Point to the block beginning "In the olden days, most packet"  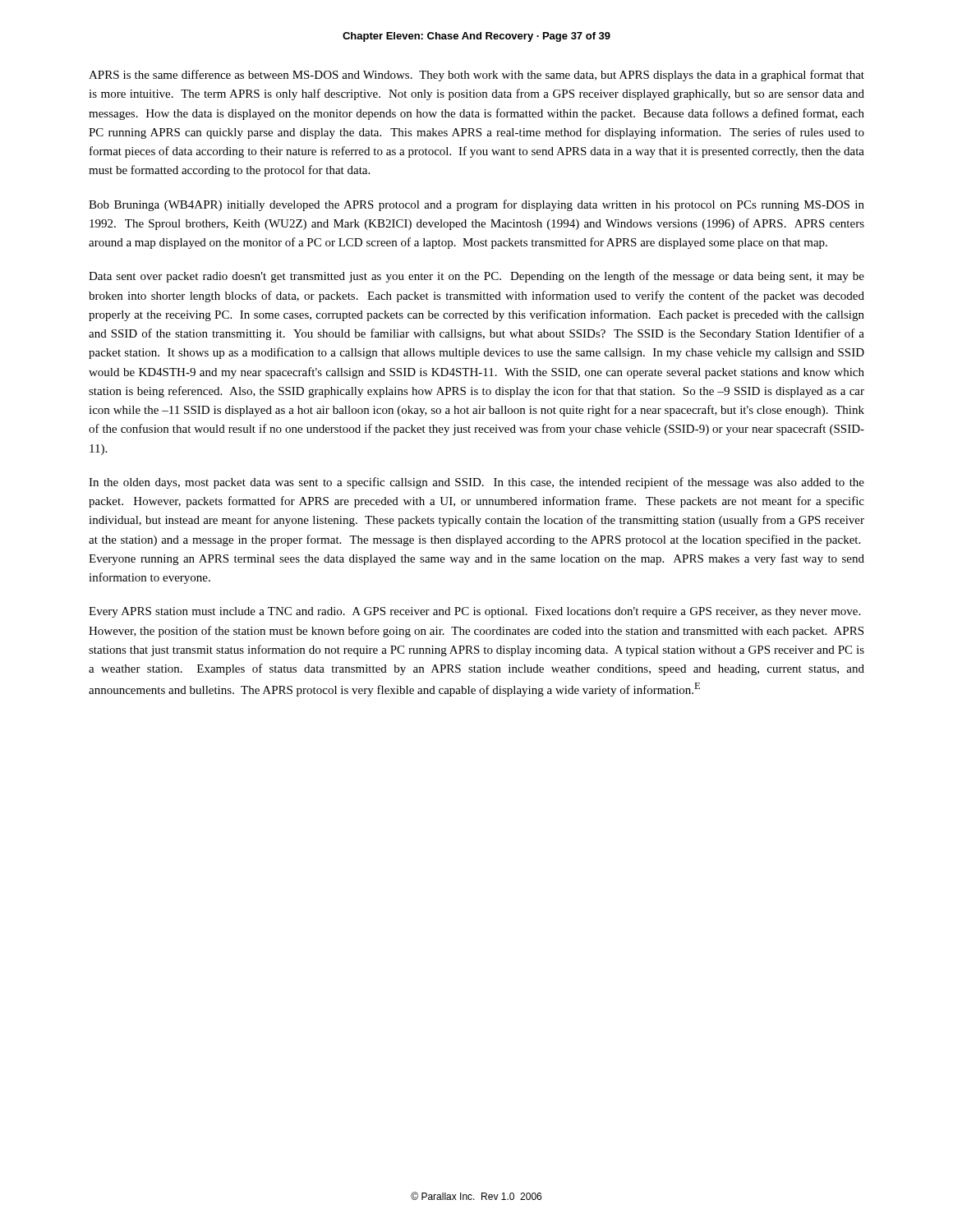(x=476, y=530)
